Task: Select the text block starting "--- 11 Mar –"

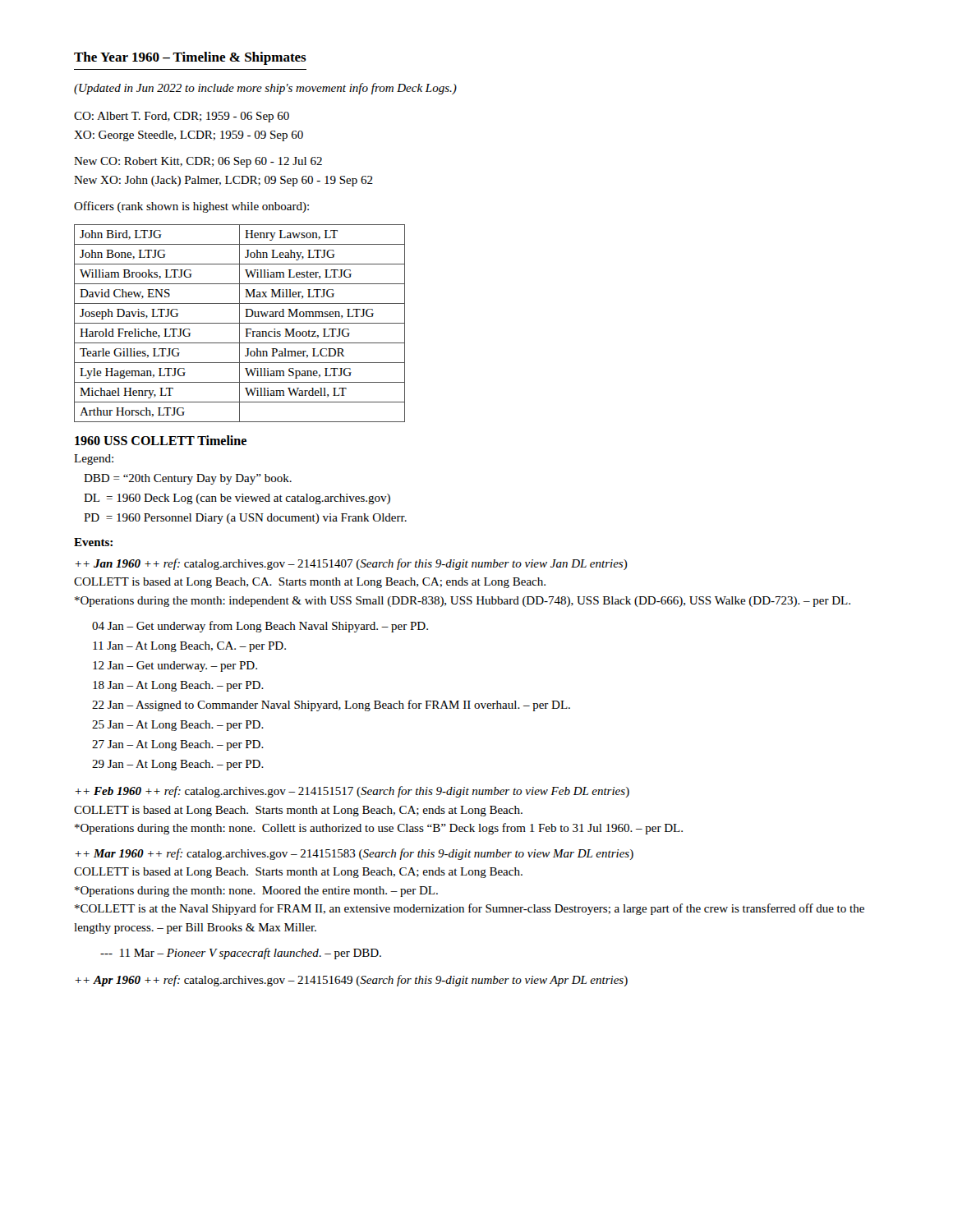Action: 241,953
